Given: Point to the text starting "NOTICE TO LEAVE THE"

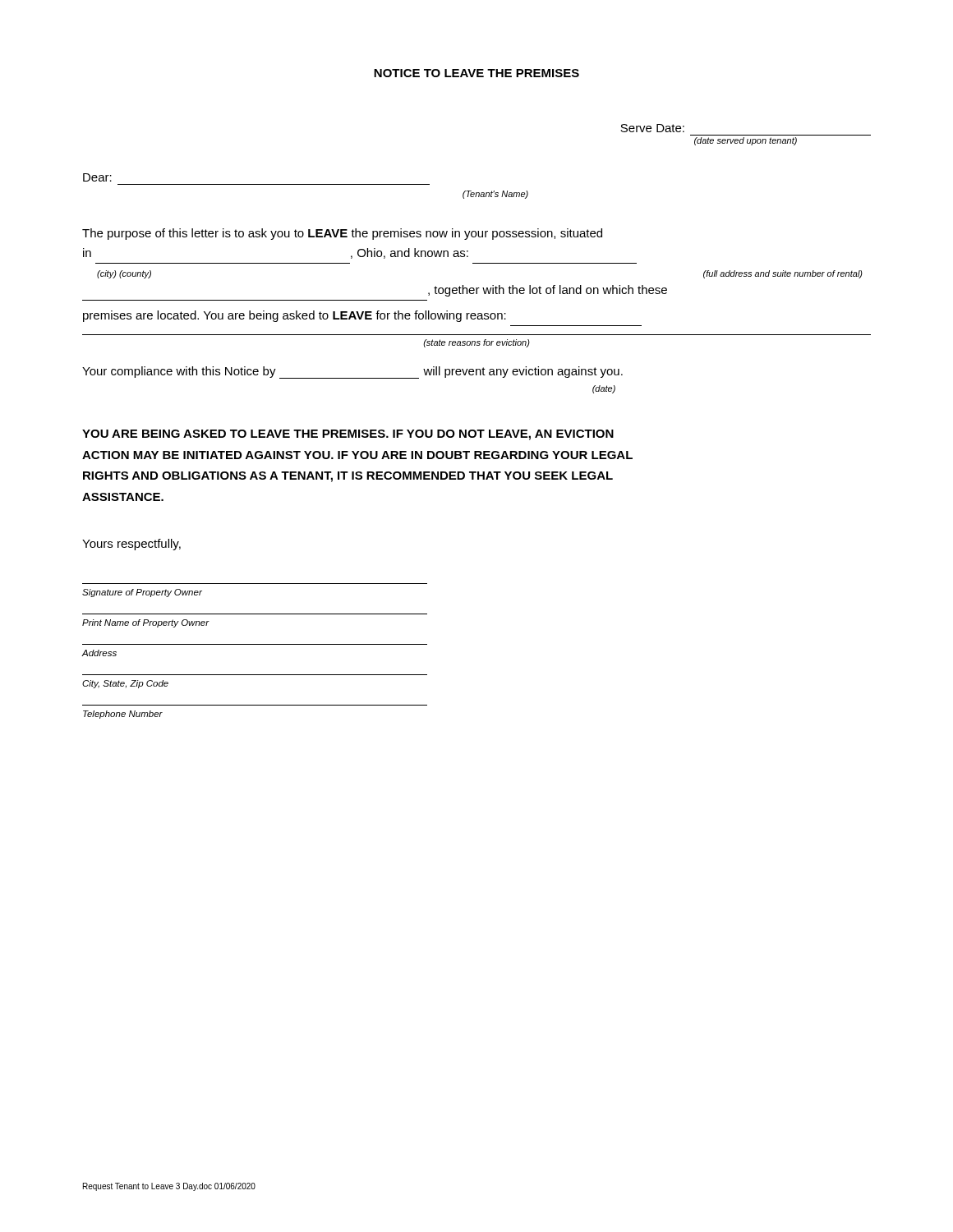Looking at the screenshot, I should click(x=476, y=73).
